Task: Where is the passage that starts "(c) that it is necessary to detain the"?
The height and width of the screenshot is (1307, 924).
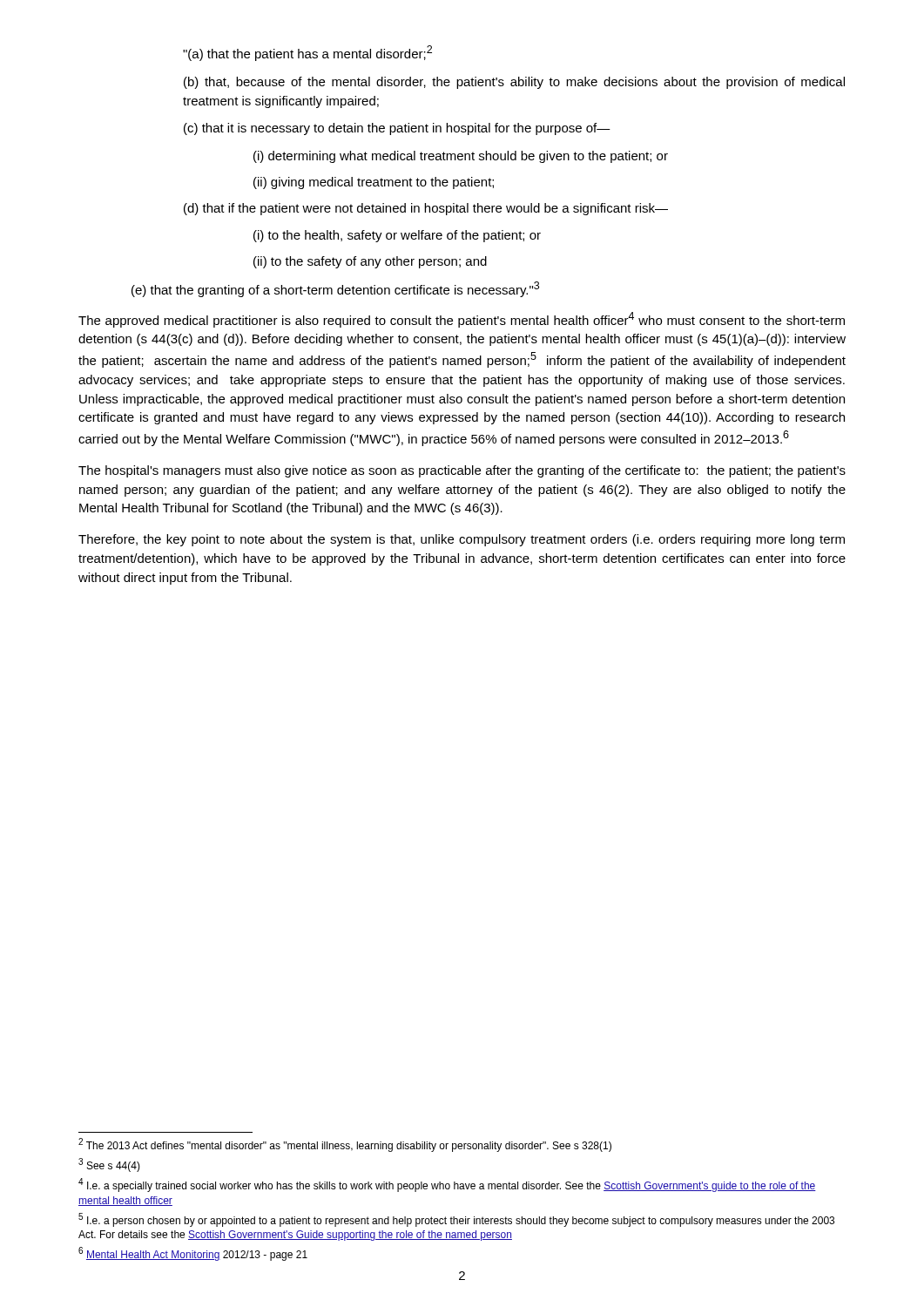Action: 514,155
